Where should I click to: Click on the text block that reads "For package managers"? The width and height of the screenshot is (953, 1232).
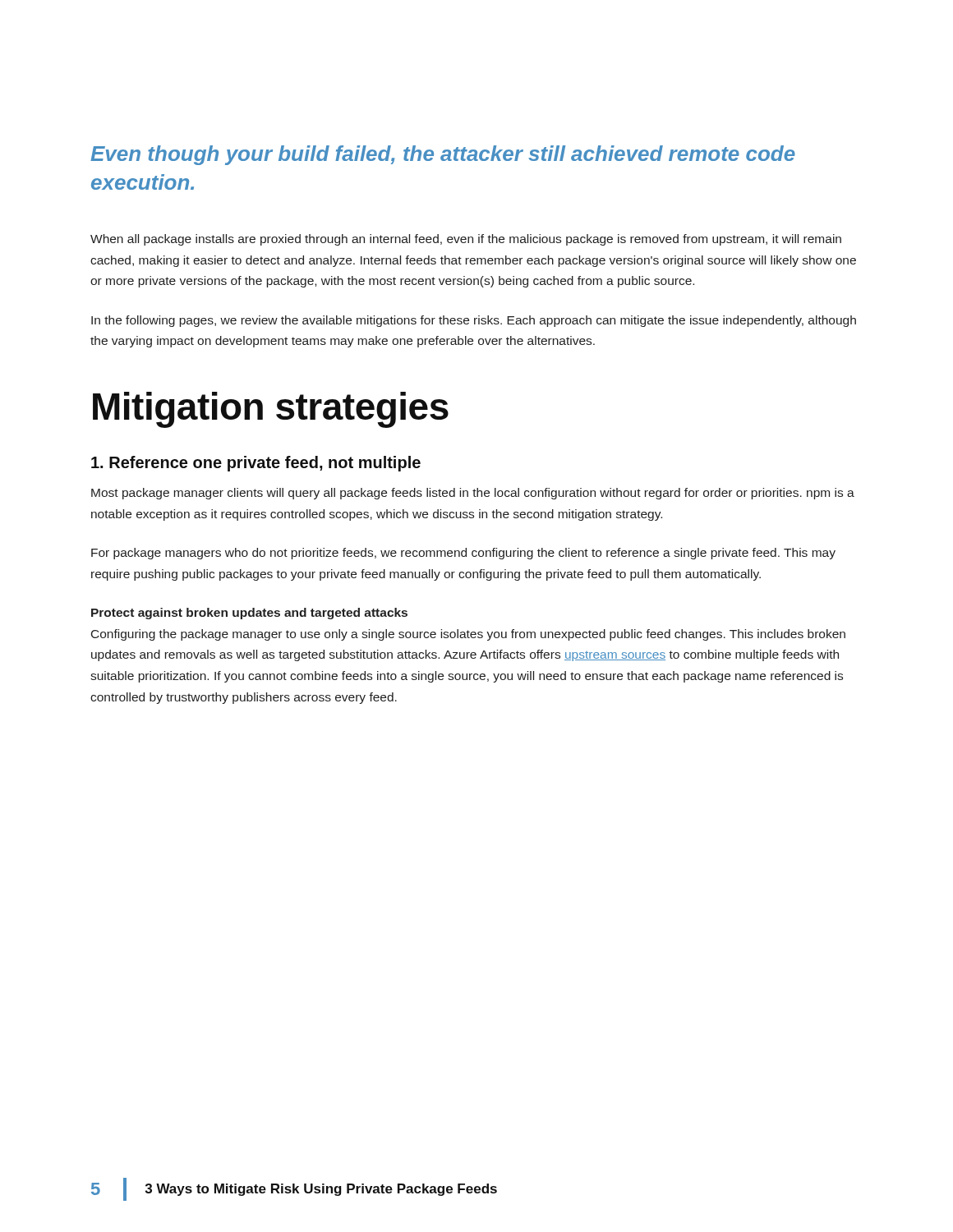point(476,563)
